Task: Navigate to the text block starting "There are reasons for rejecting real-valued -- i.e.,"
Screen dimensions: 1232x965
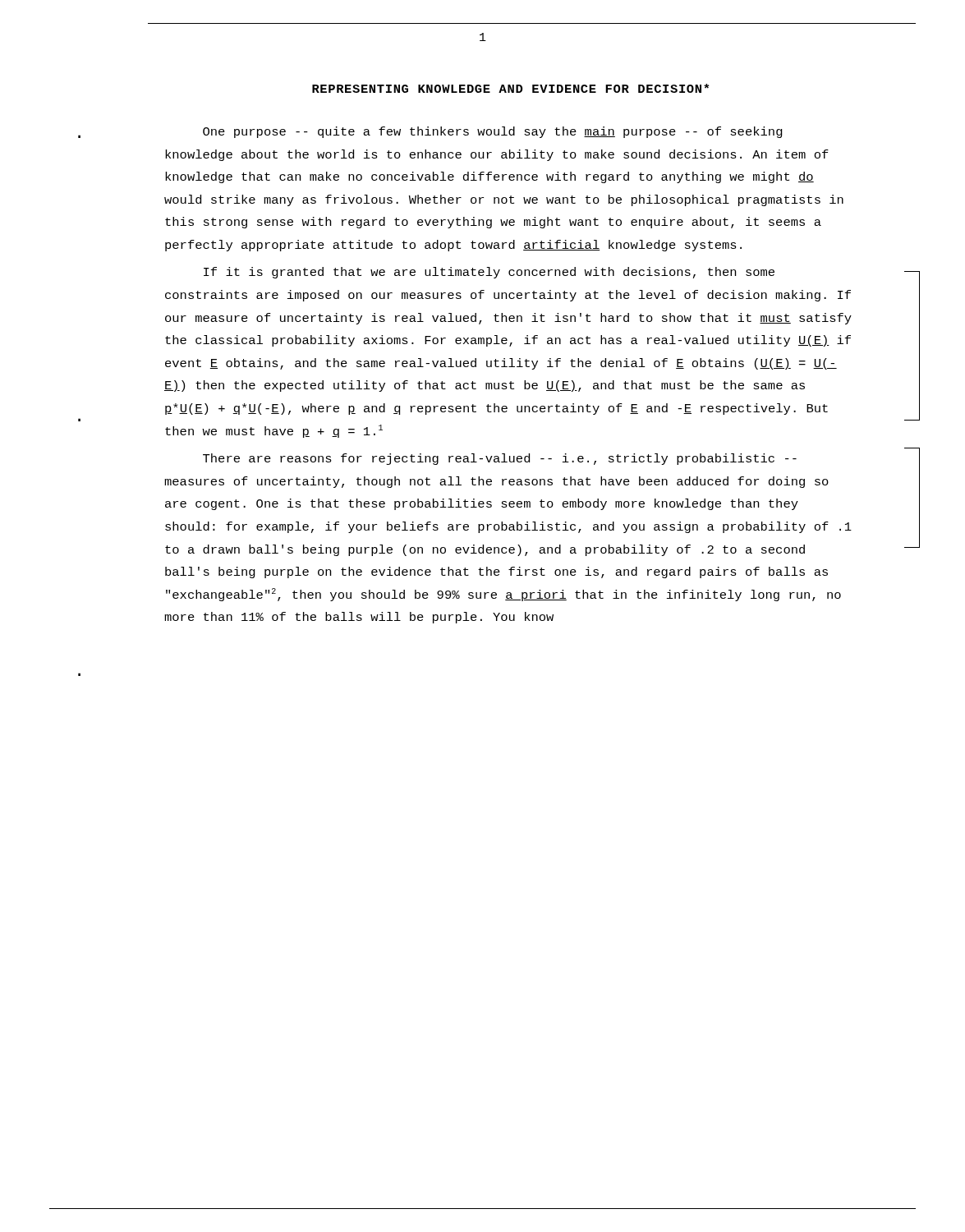Action: pyautogui.click(x=511, y=539)
